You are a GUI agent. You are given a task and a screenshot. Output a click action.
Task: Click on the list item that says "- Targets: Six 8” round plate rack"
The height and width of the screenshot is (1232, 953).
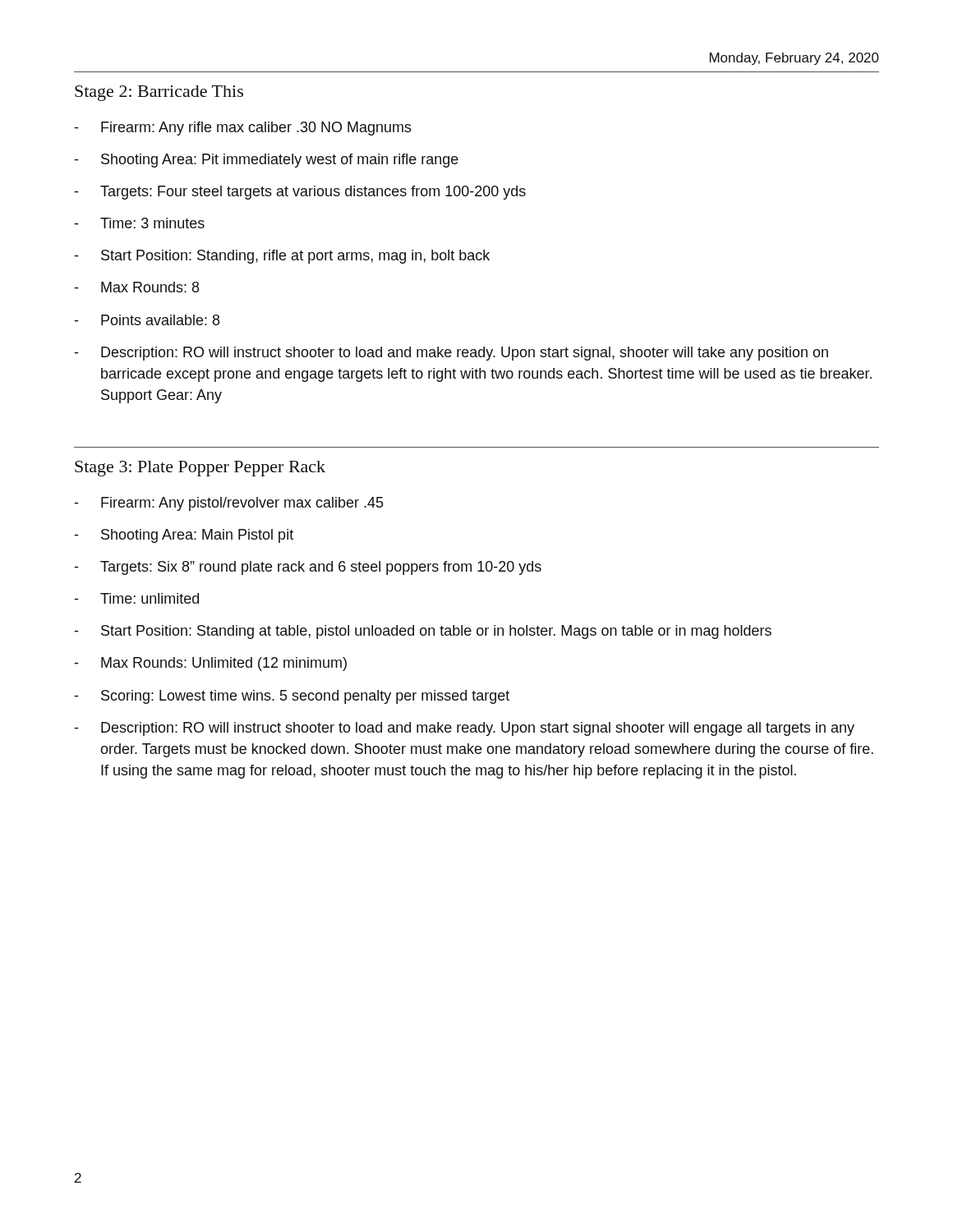click(476, 567)
